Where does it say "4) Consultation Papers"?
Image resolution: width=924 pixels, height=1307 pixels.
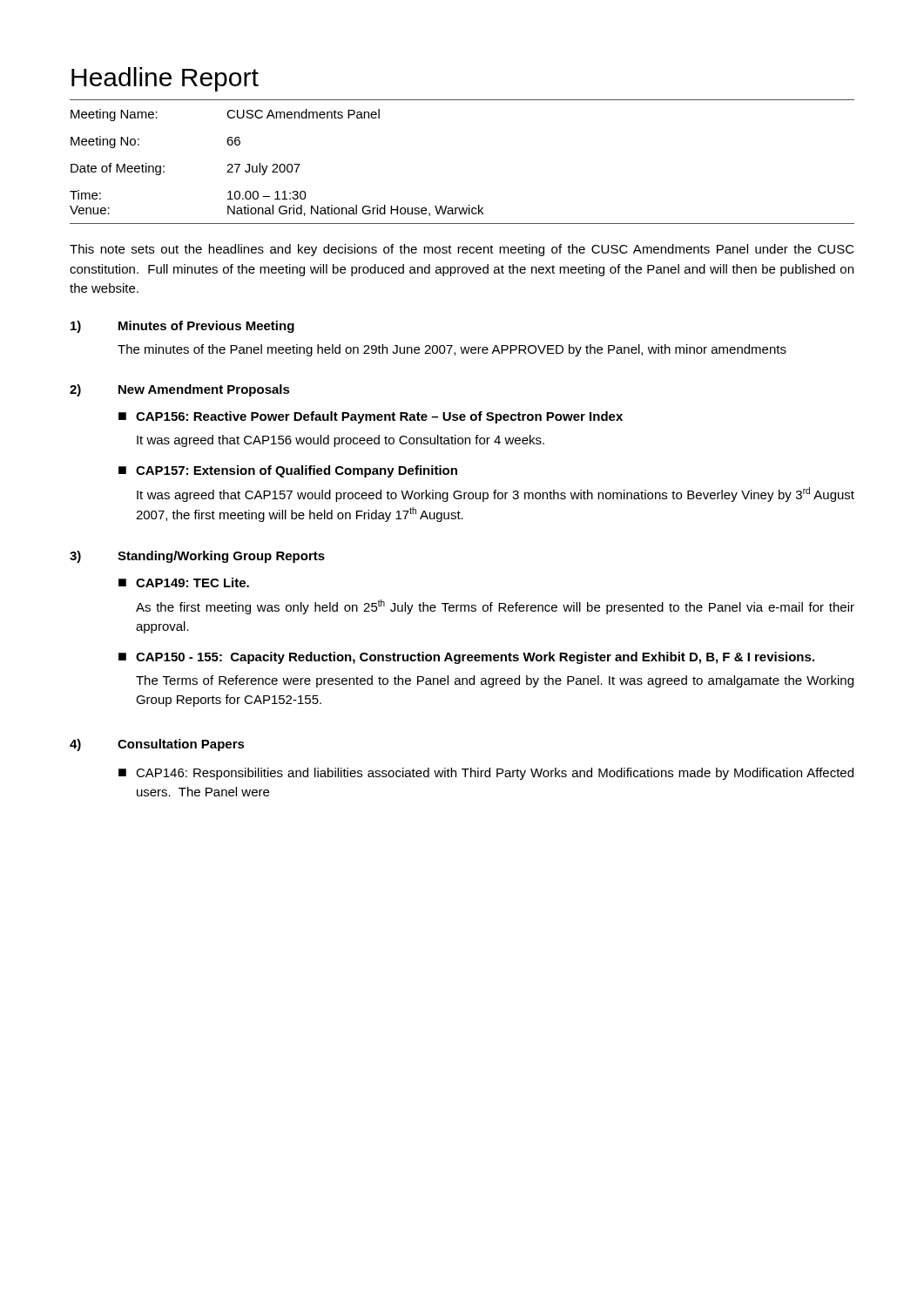(x=157, y=743)
